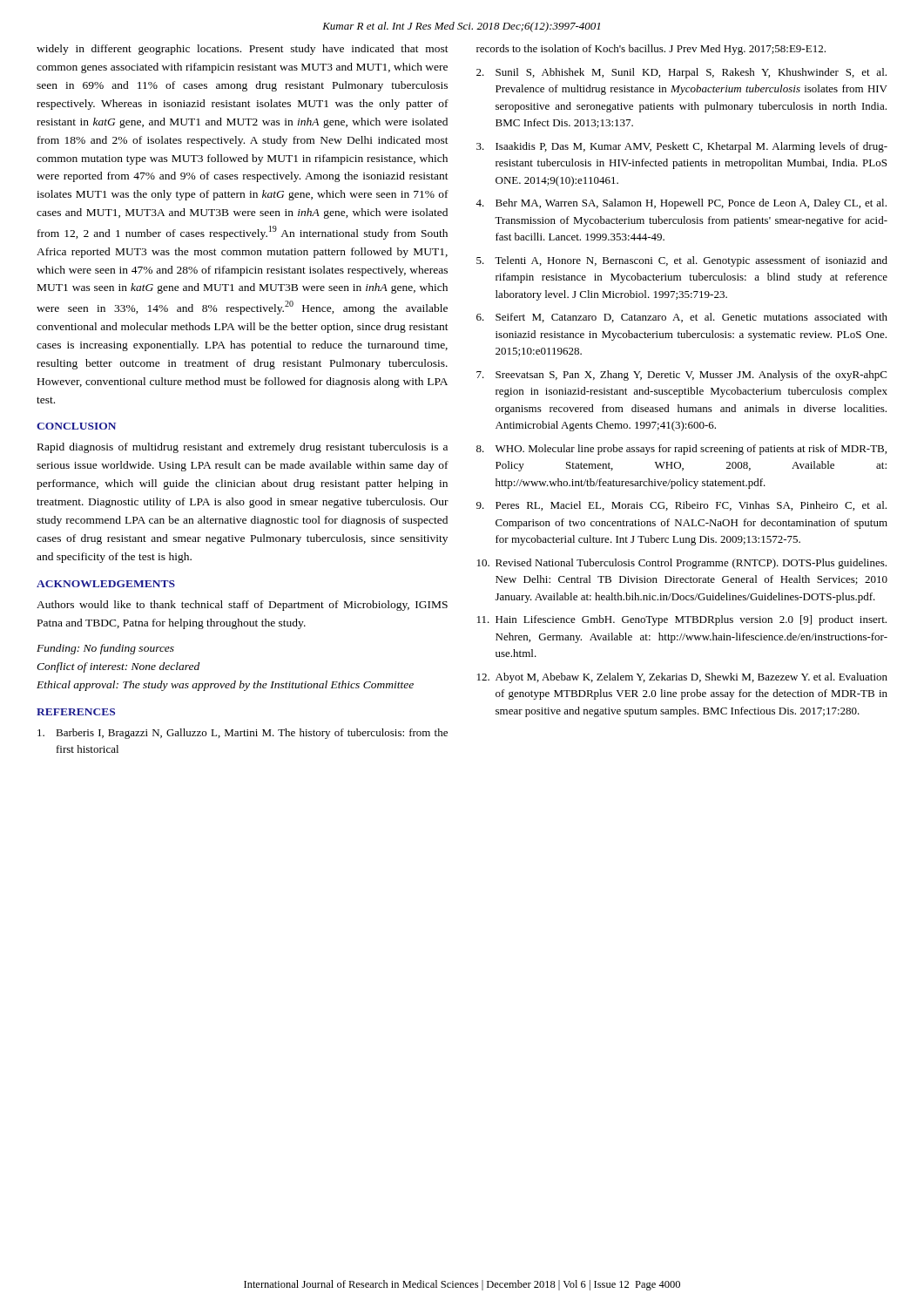Navigate to the element starting "Funding: No funding sources Conflict"
The height and width of the screenshot is (1307, 924).
point(105,649)
